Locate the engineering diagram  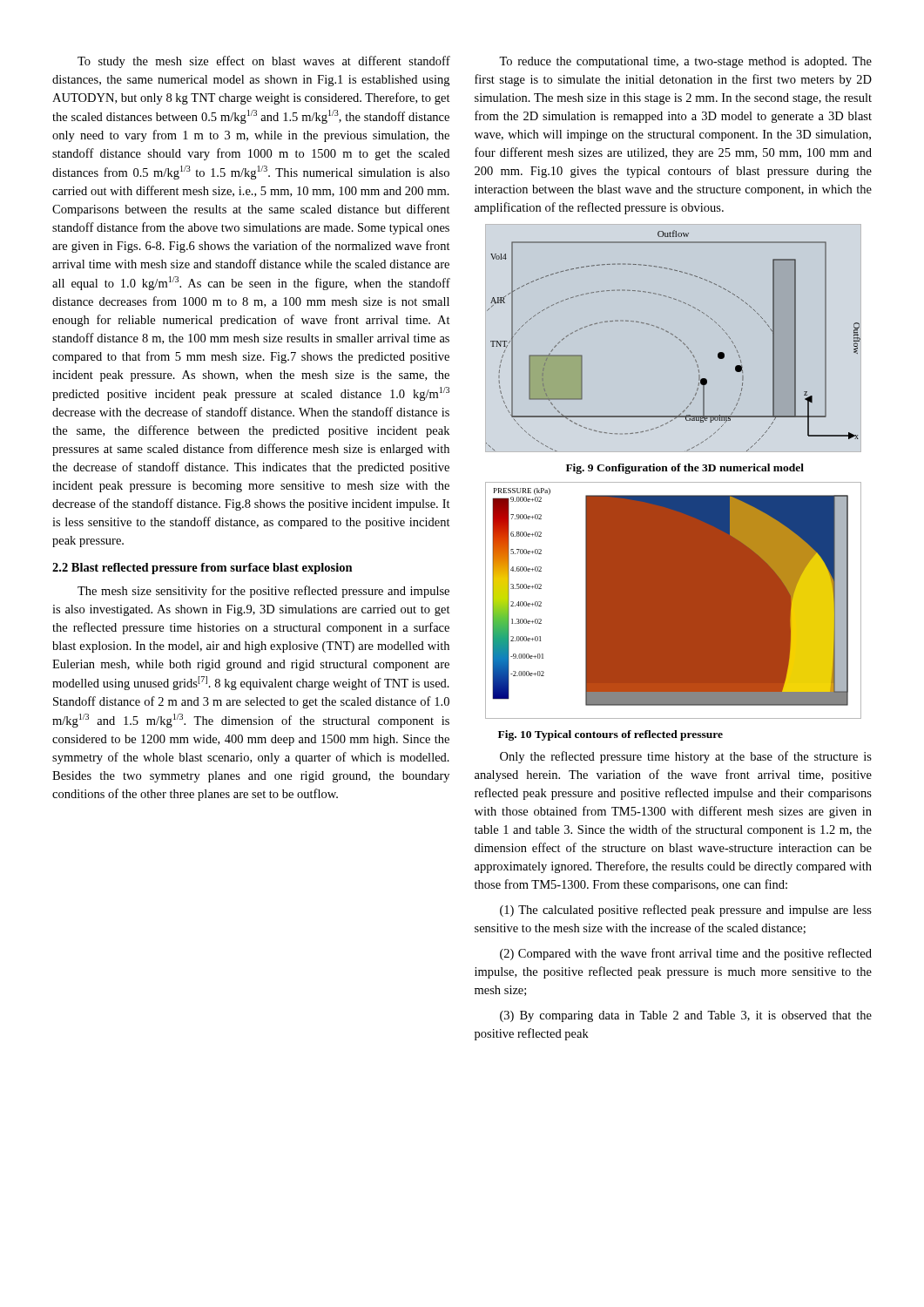coord(673,602)
